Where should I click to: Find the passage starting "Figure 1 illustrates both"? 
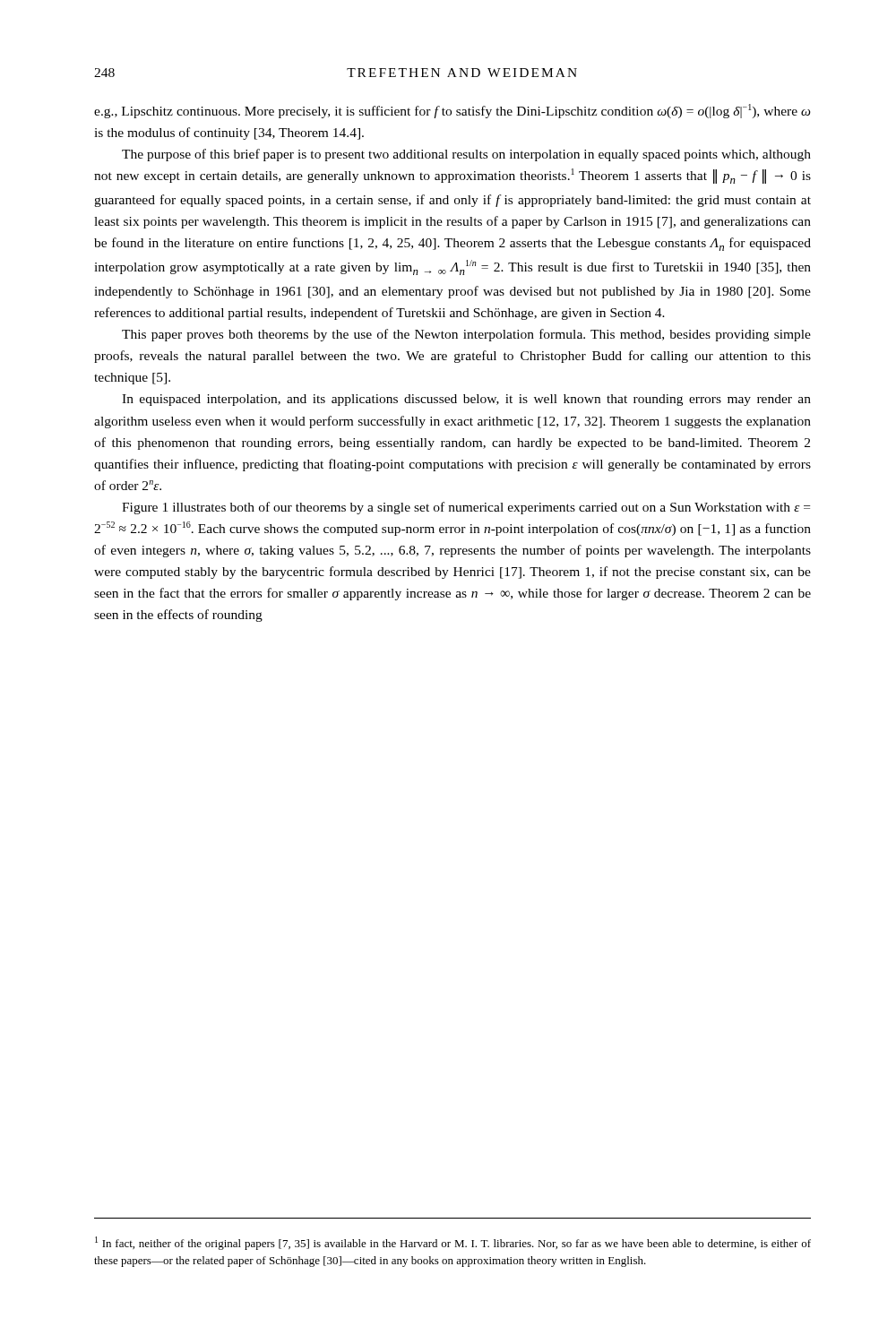(452, 561)
